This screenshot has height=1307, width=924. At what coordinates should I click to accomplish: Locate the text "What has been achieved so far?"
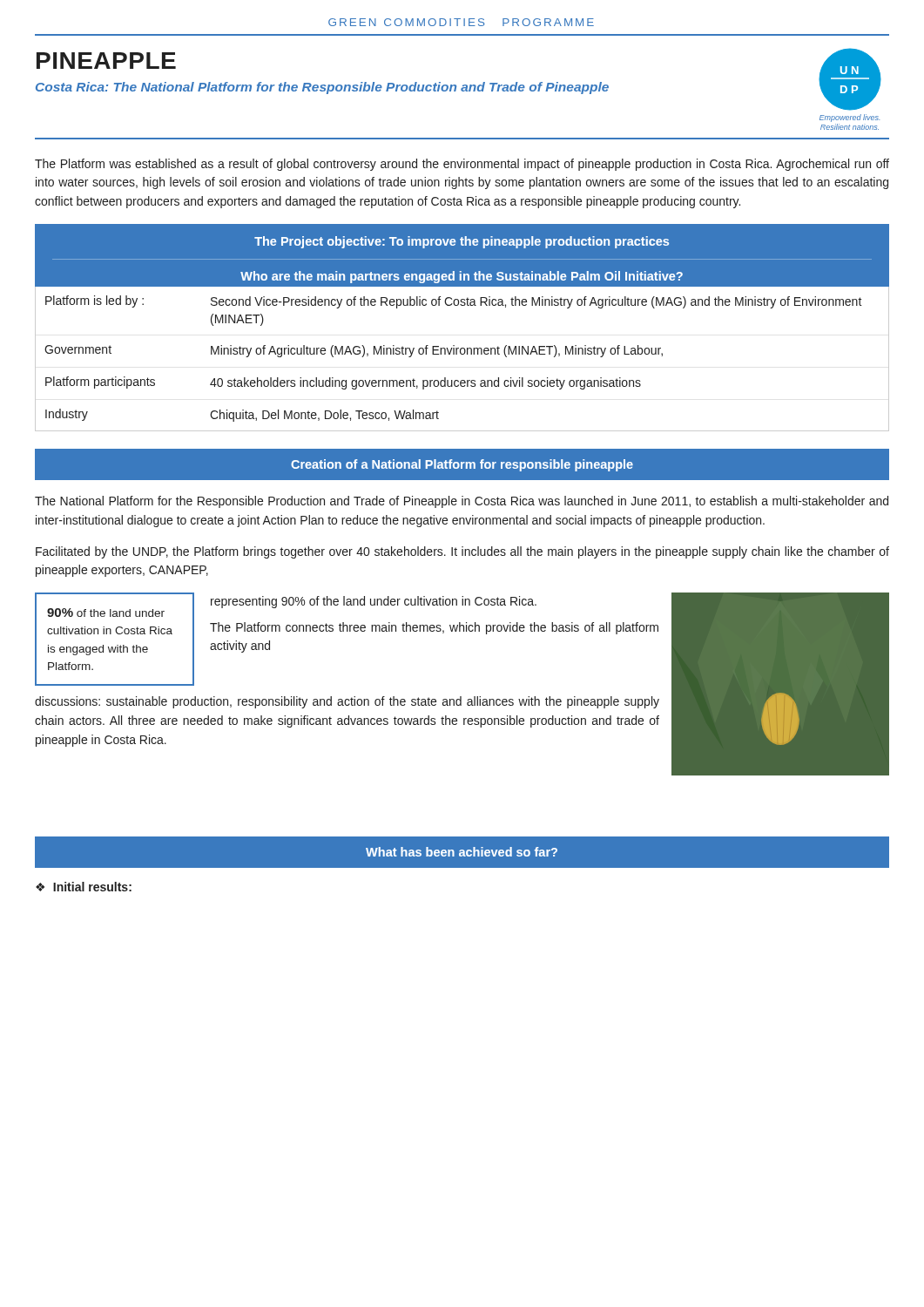point(462,852)
